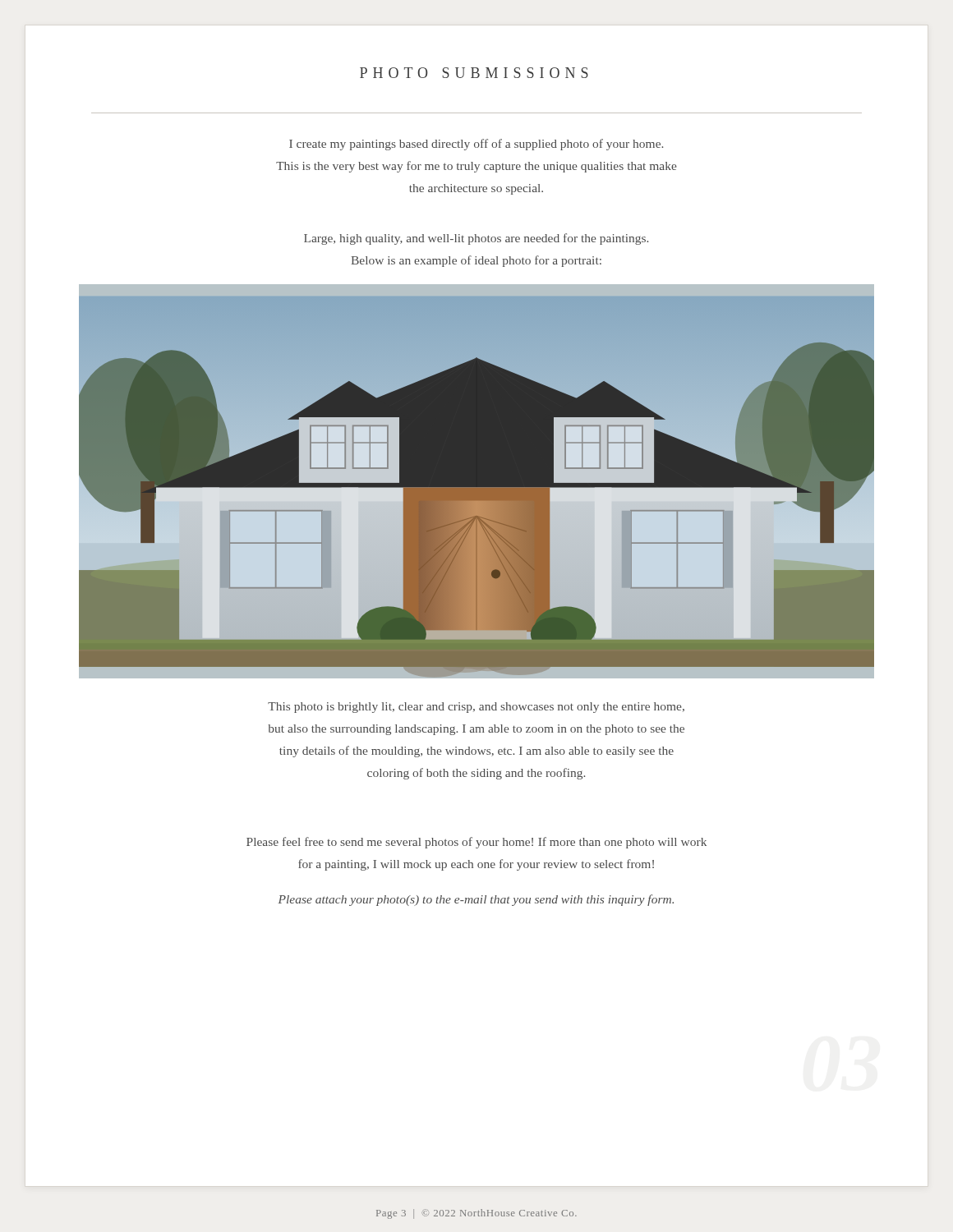
Task: Find the photo
Action: click(x=476, y=481)
